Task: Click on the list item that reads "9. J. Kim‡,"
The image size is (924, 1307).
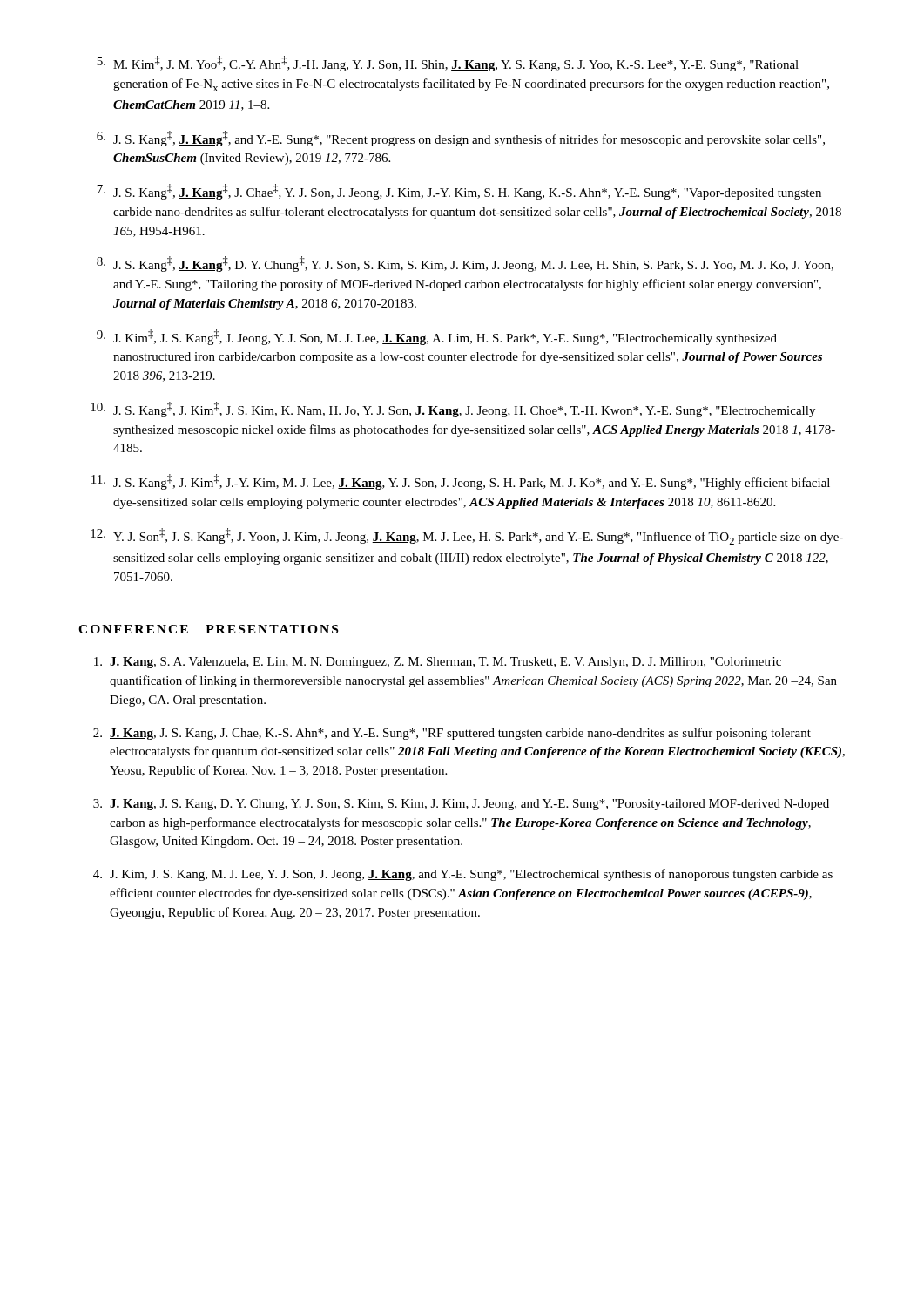Action: coord(462,356)
